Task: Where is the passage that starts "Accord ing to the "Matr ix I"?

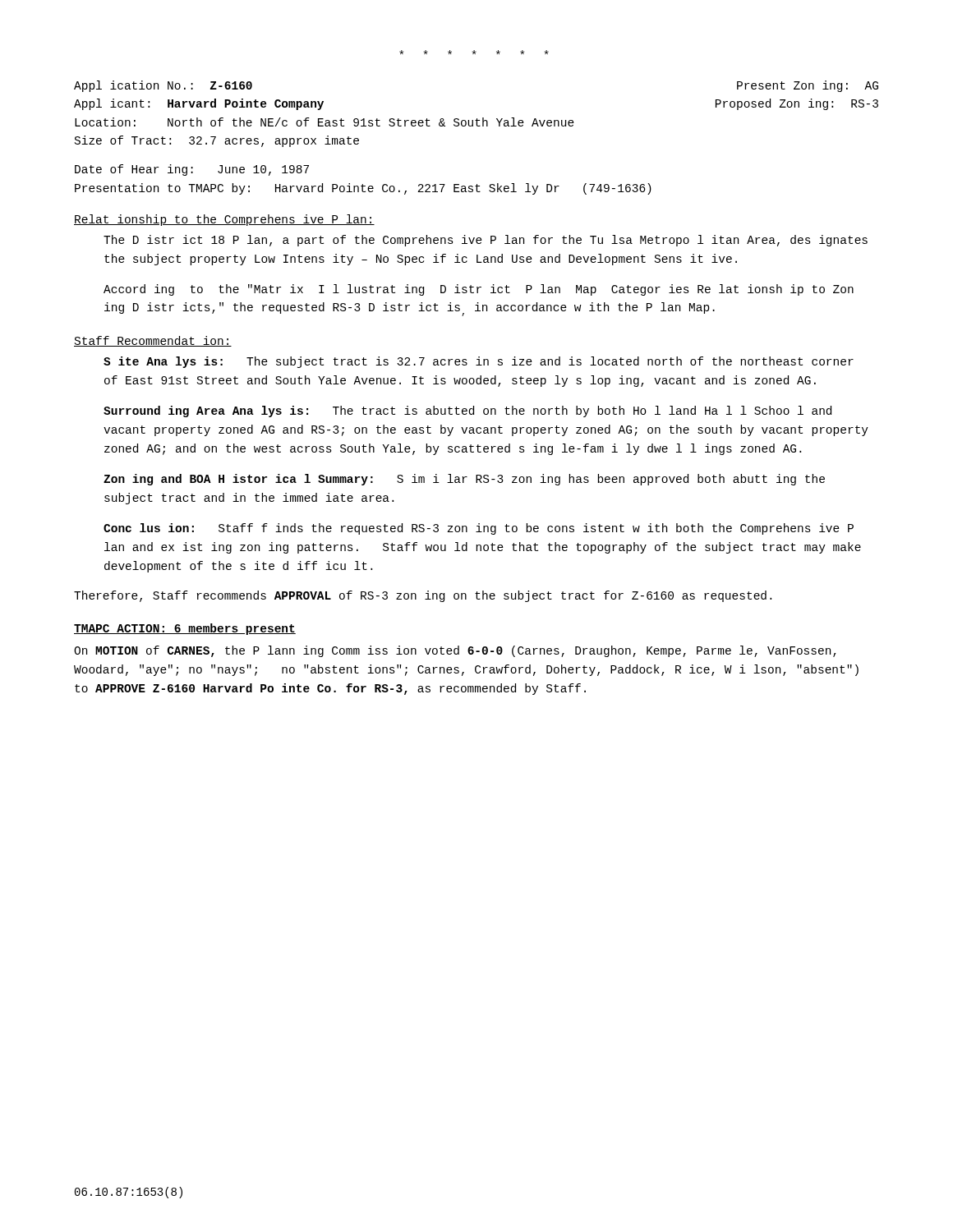Action: point(479,301)
